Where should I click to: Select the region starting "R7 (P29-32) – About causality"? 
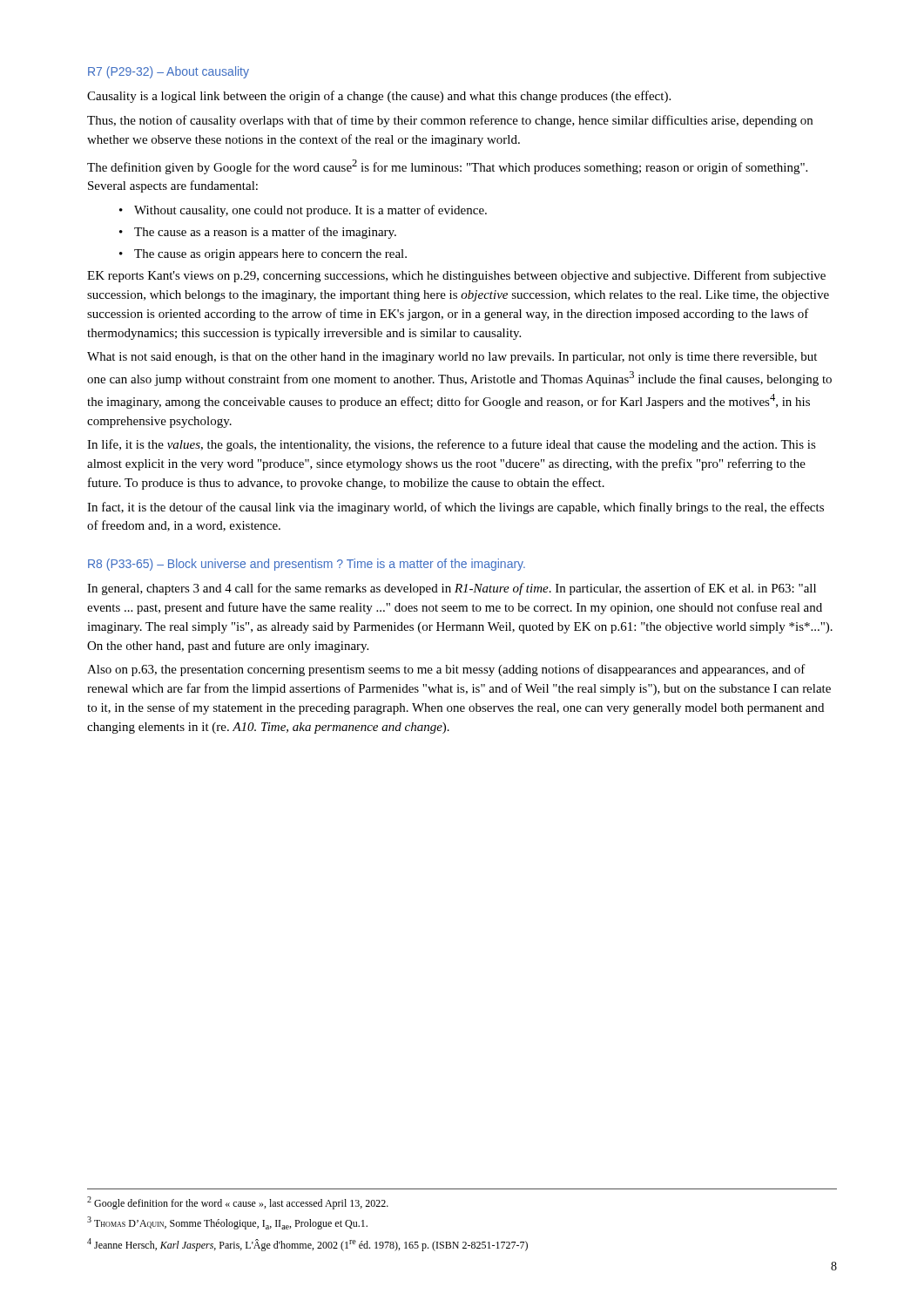(x=168, y=71)
